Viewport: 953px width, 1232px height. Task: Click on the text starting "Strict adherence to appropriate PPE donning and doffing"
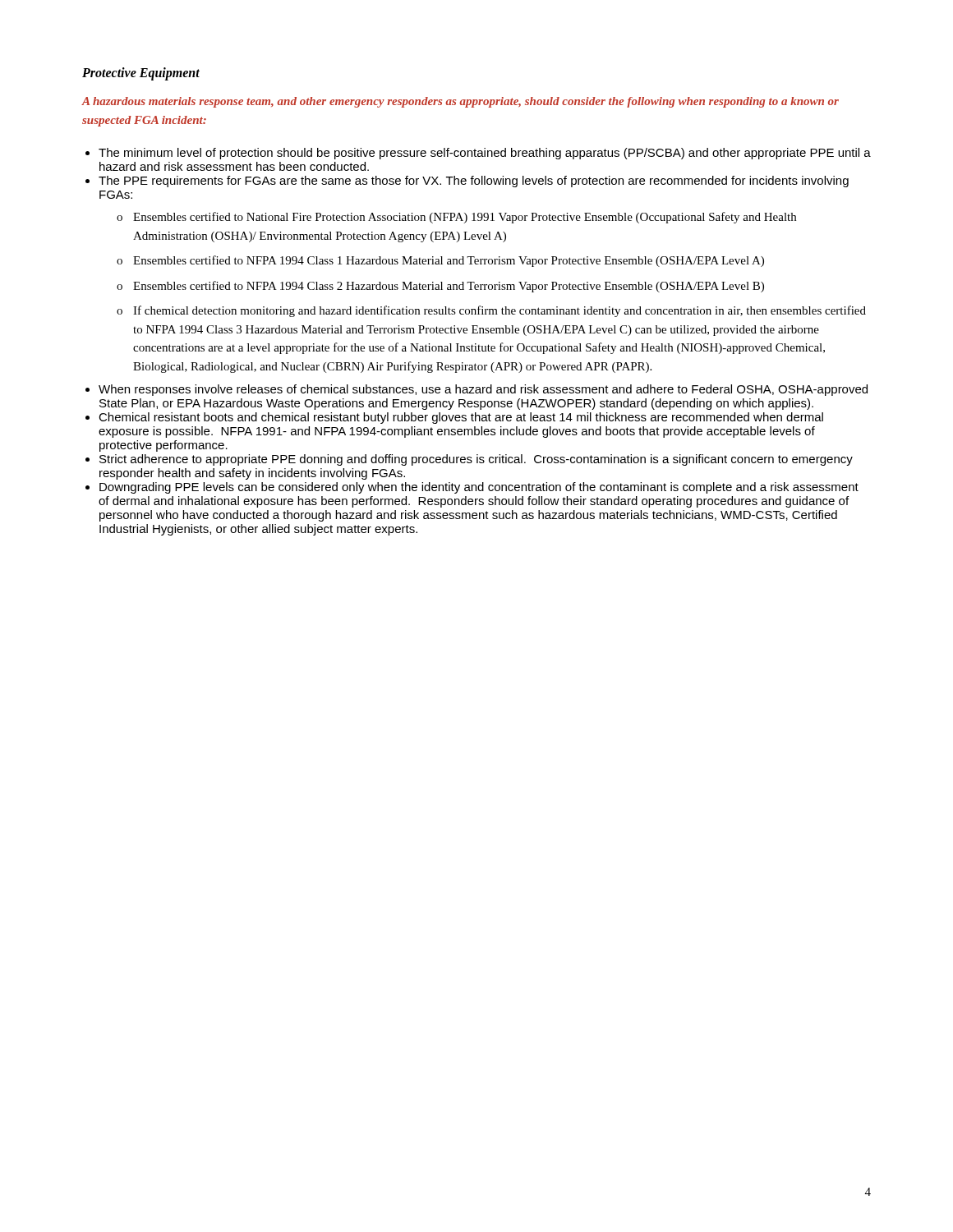click(x=485, y=466)
